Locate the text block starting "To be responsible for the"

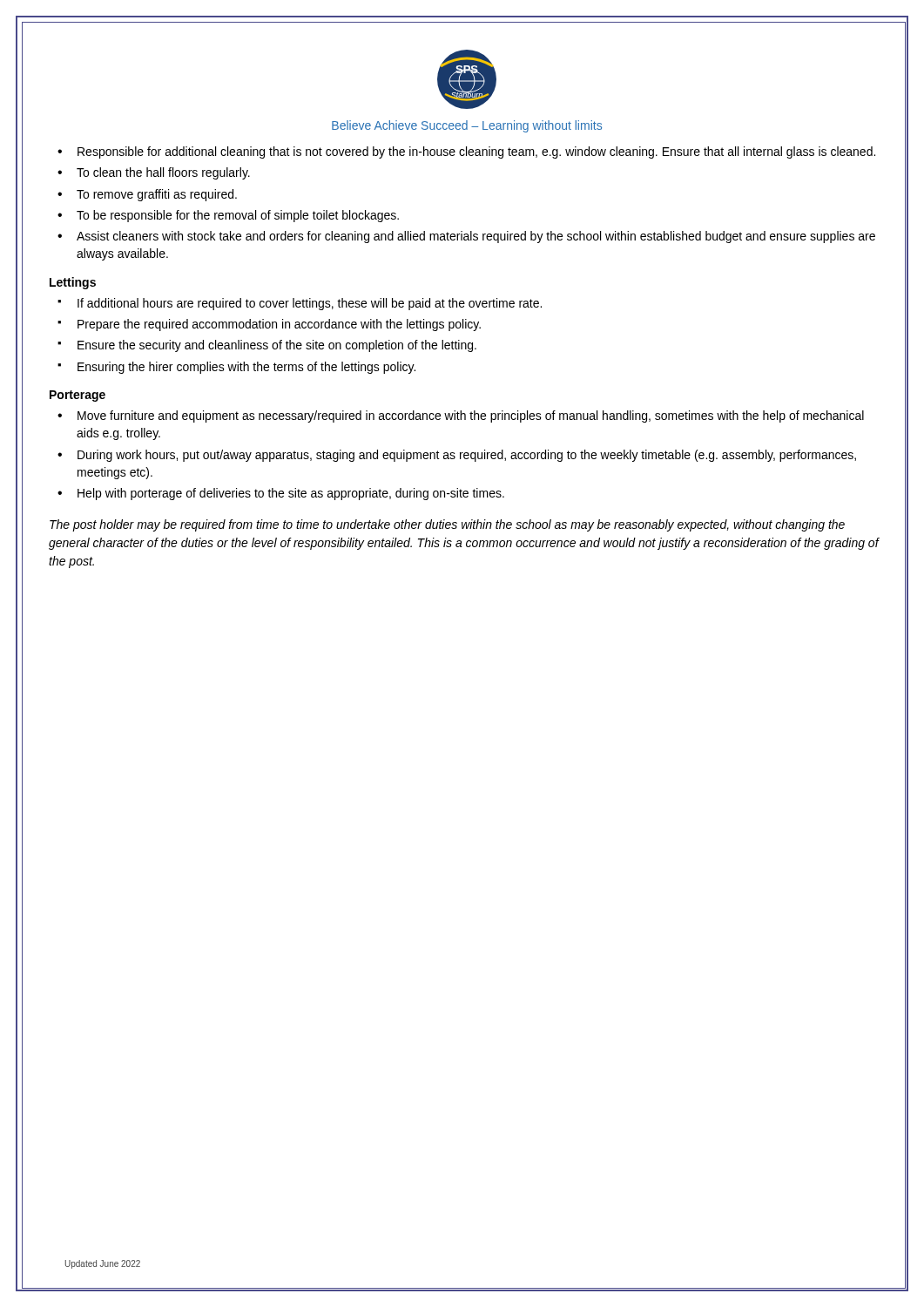[x=228, y=216]
